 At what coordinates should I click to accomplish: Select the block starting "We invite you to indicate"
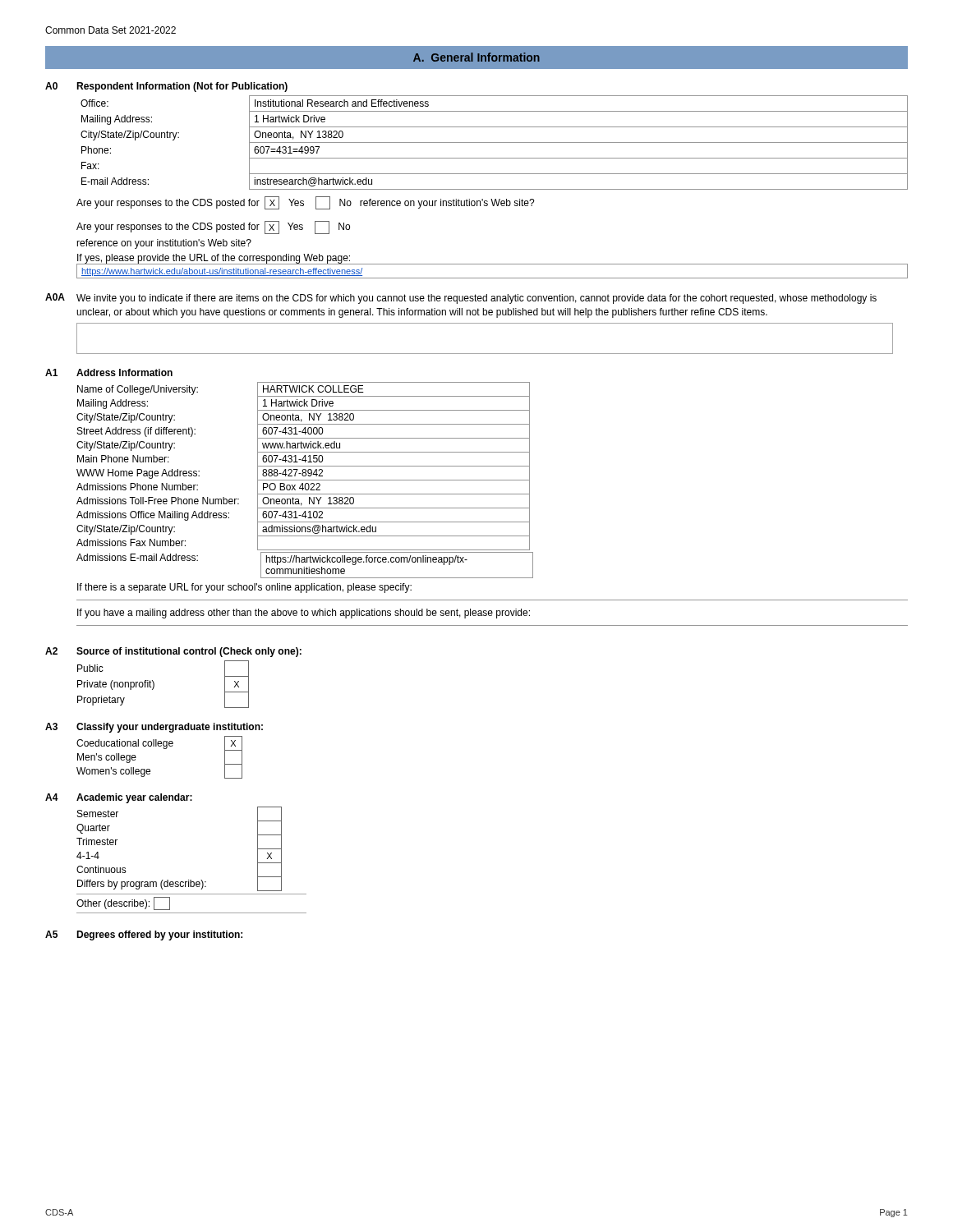(477, 305)
